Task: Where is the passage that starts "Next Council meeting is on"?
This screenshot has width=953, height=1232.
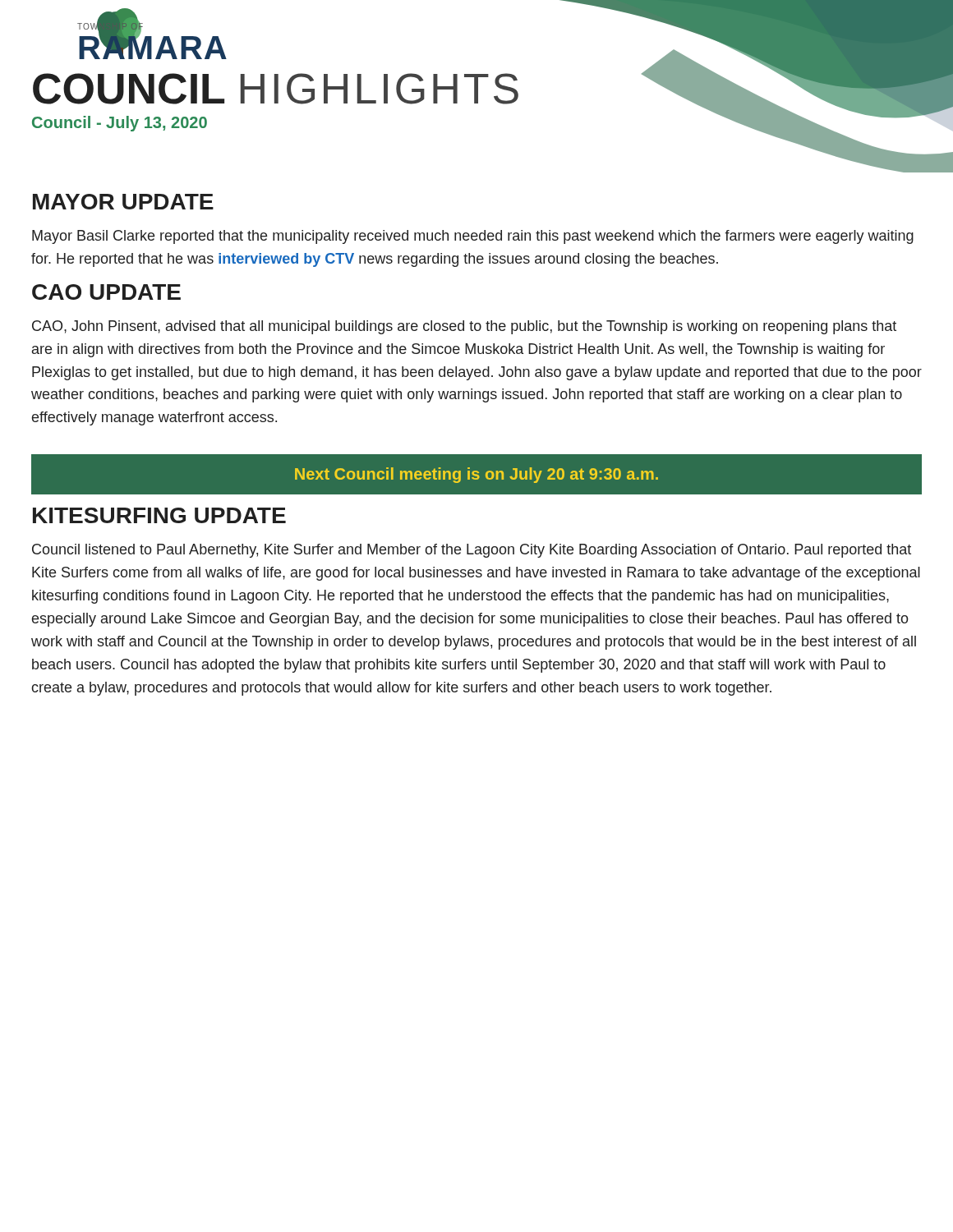Action: pyautogui.click(x=476, y=474)
